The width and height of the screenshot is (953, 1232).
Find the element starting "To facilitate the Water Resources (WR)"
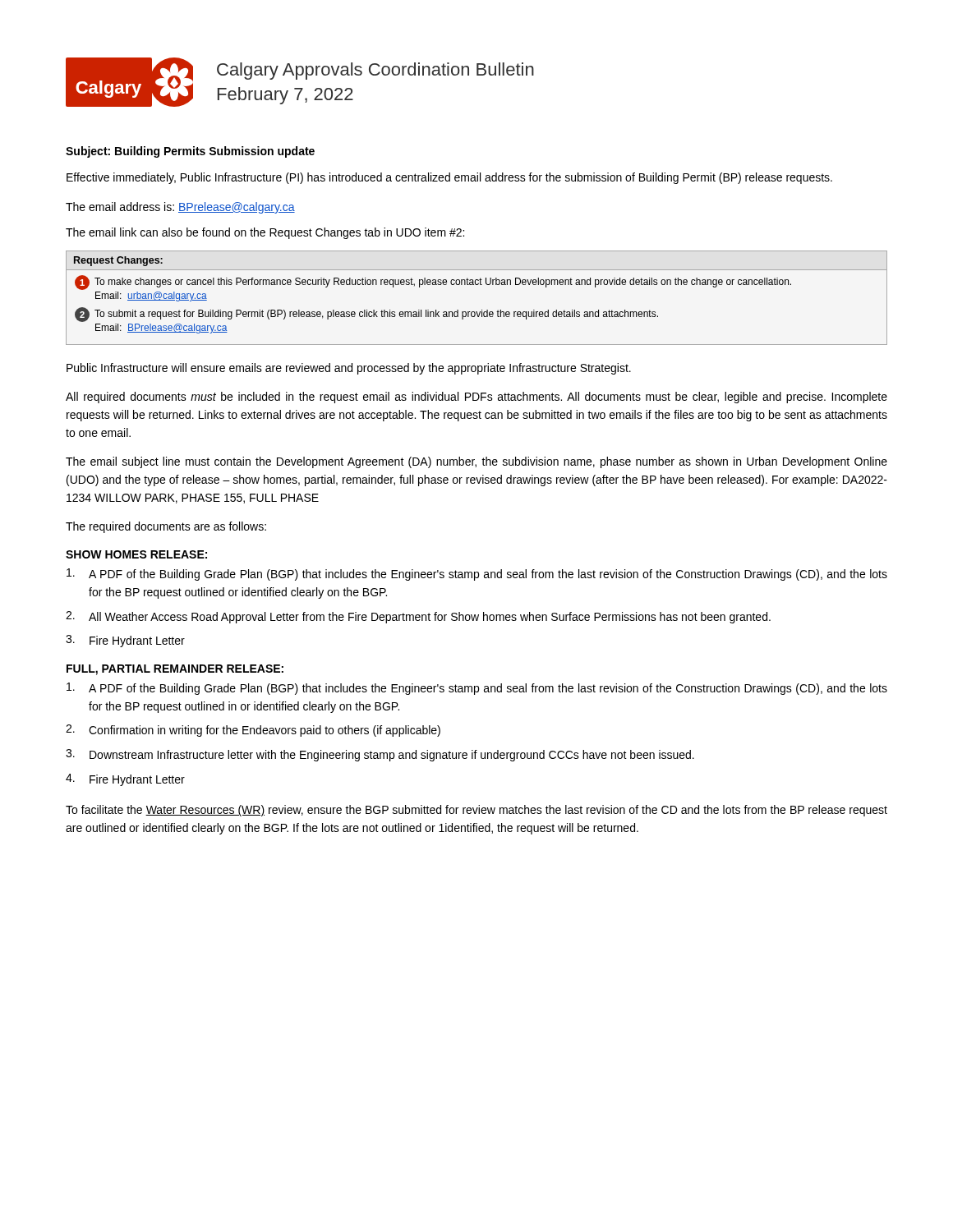pyautogui.click(x=476, y=819)
